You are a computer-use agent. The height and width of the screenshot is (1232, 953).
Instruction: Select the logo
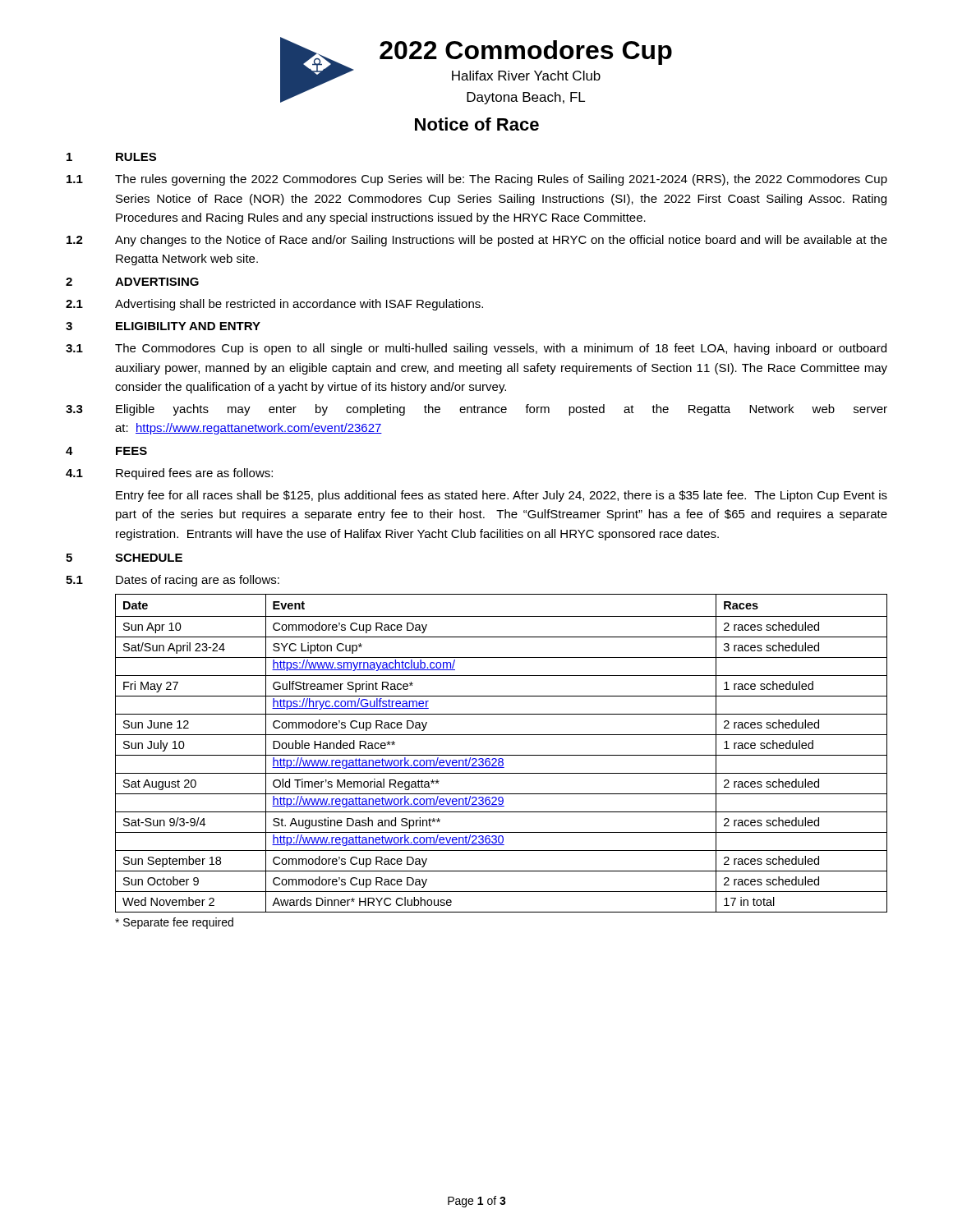(321, 71)
